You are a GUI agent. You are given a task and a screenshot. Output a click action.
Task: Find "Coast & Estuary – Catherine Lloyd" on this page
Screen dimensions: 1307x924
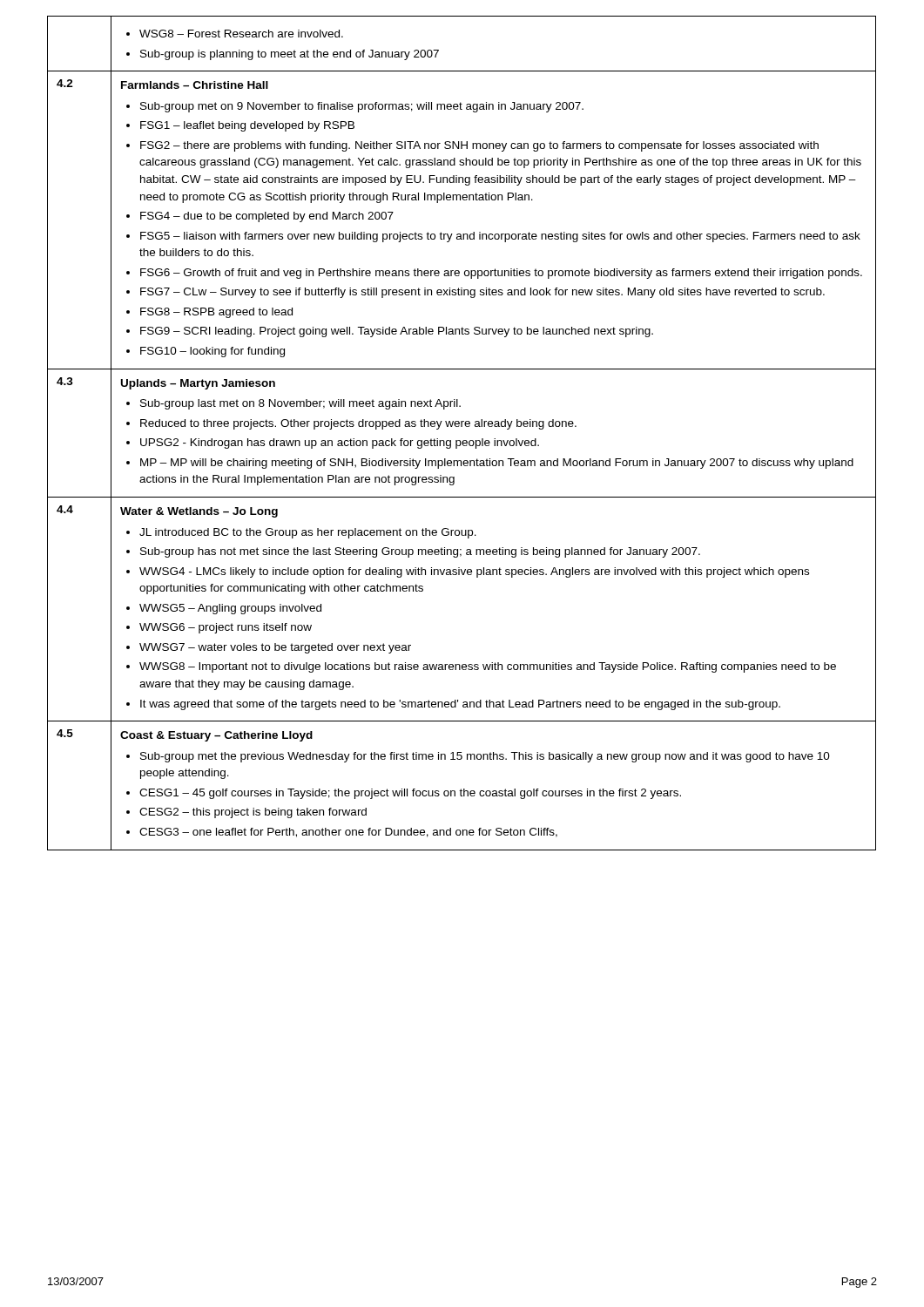tap(217, 735)
